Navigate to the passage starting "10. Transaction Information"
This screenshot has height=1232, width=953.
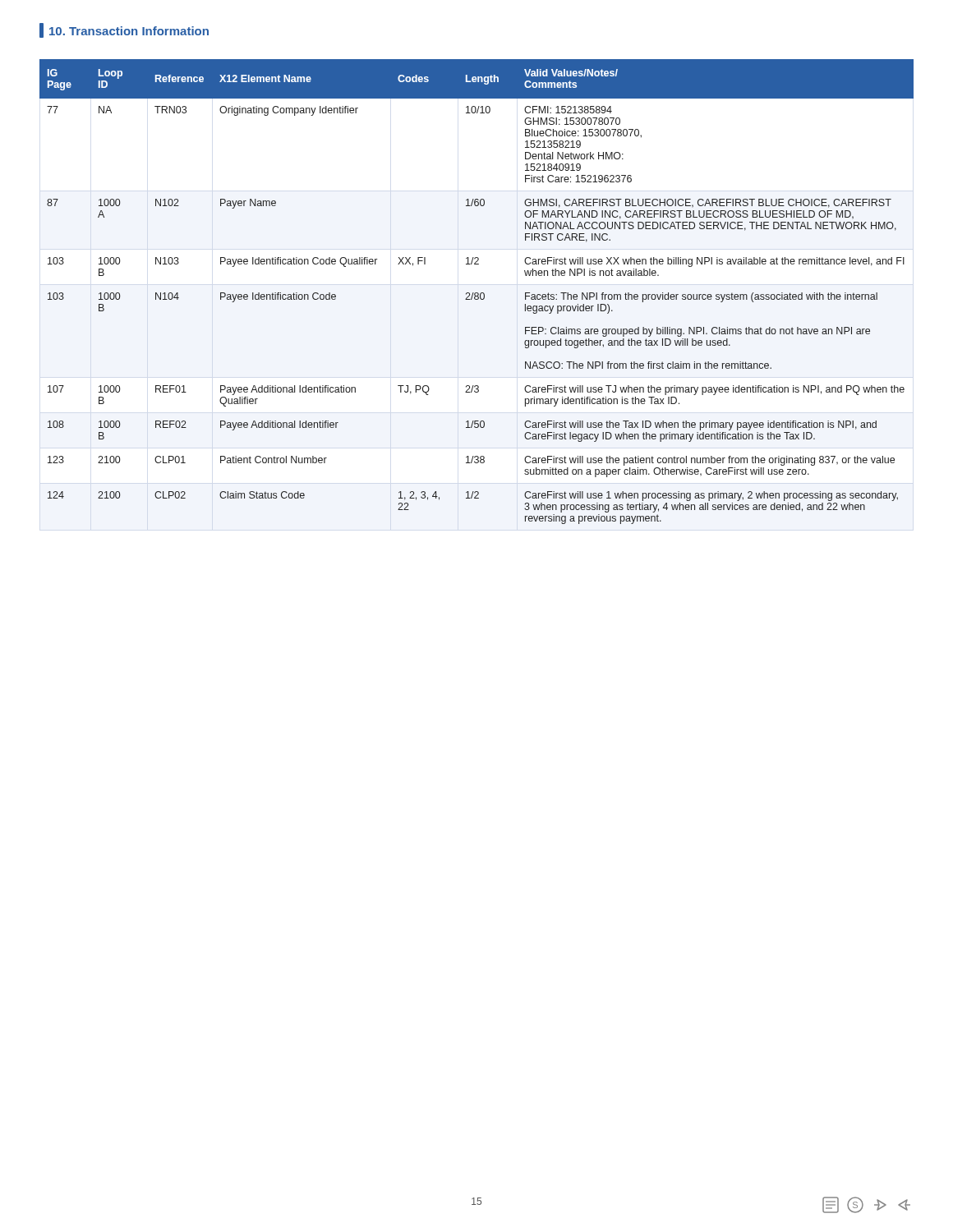click(x=124, y=30)
